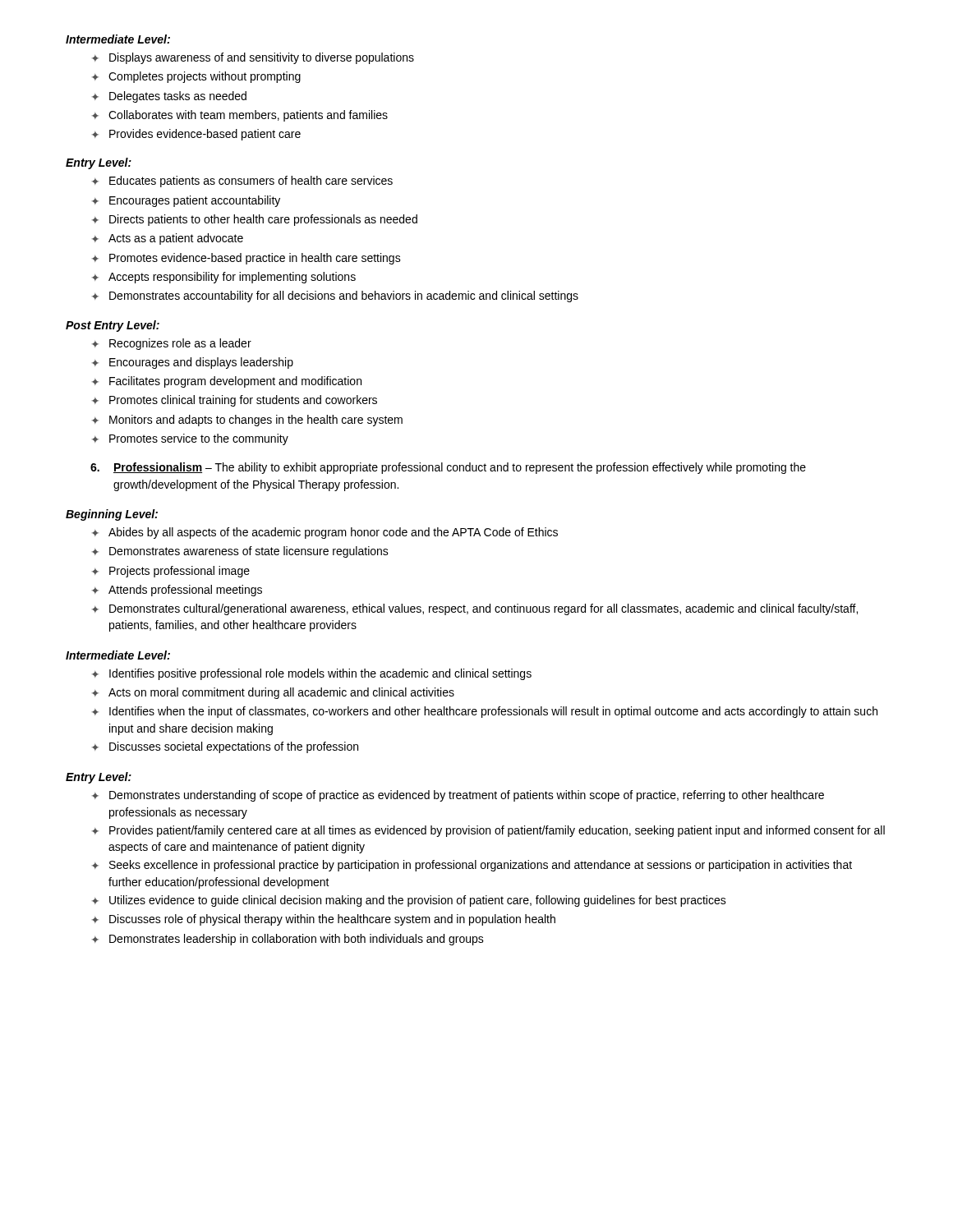This screenshot has height=1232, width=953.
Task: Select the list item that reads "✦Facilitates program development and modification"
Action: click(x=227, y=382)
